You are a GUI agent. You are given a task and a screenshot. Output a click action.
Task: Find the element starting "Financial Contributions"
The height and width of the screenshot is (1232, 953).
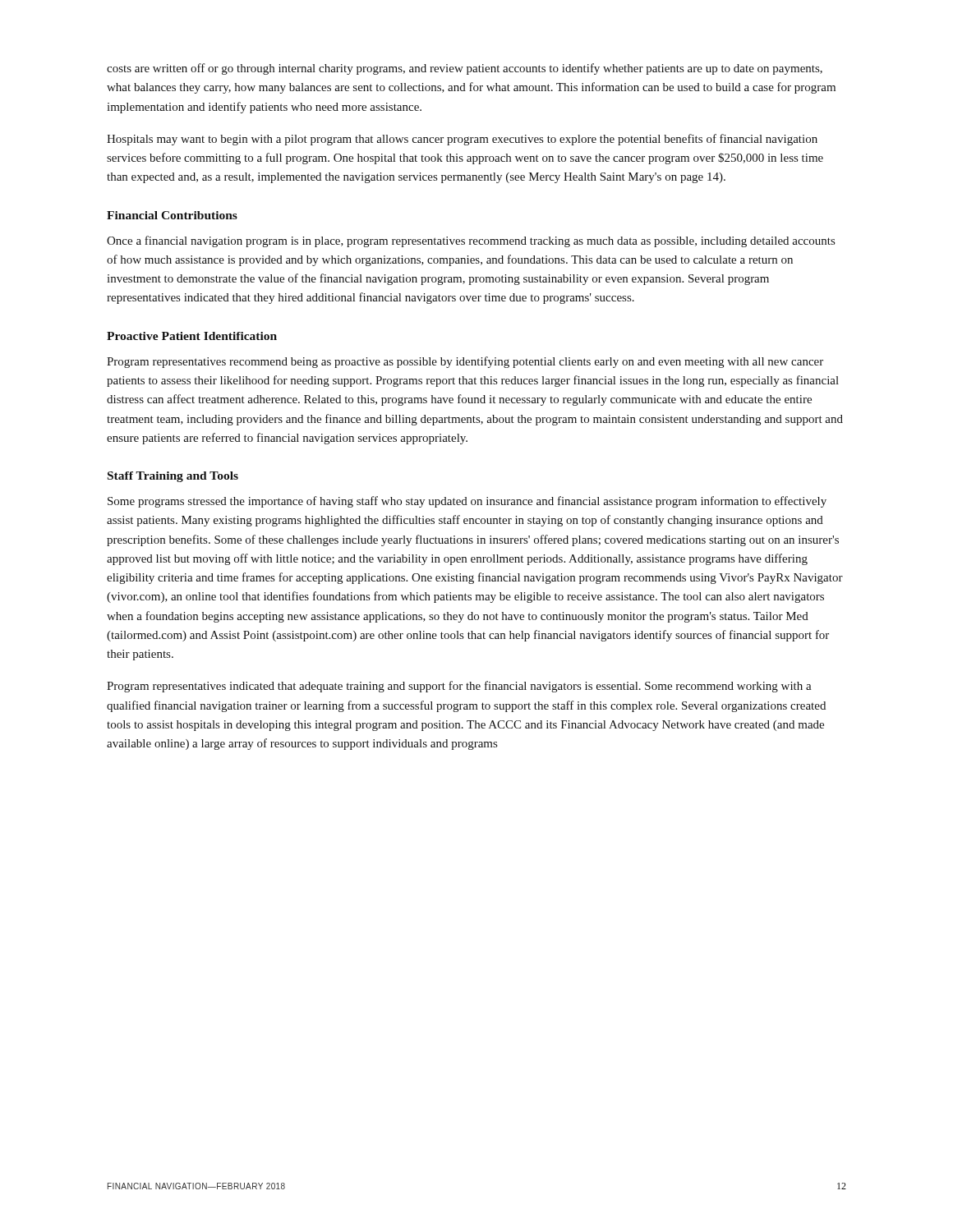[x=172, y=215]
